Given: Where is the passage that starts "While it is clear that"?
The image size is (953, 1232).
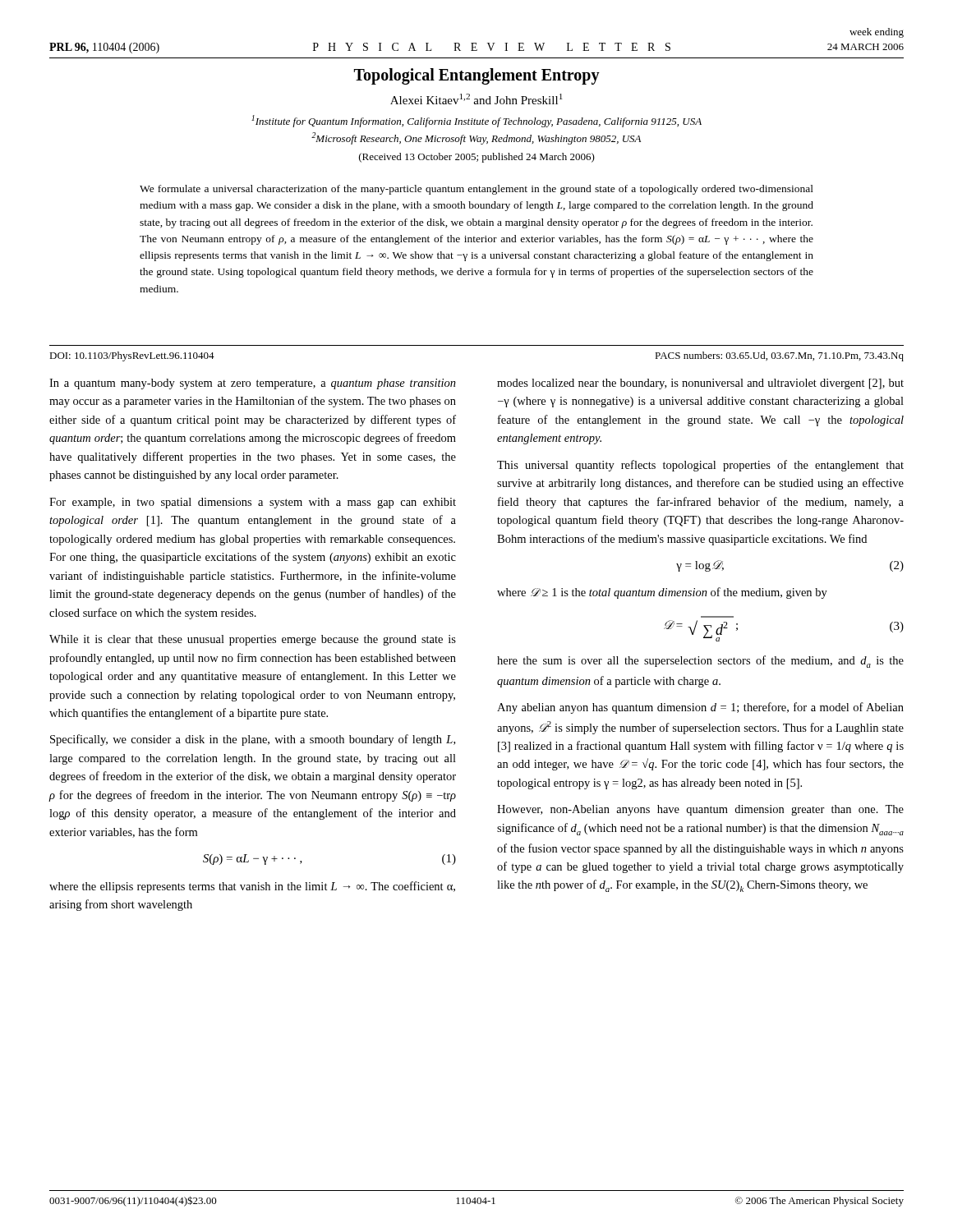Looking at the screenshot, I should coord(253,676).
